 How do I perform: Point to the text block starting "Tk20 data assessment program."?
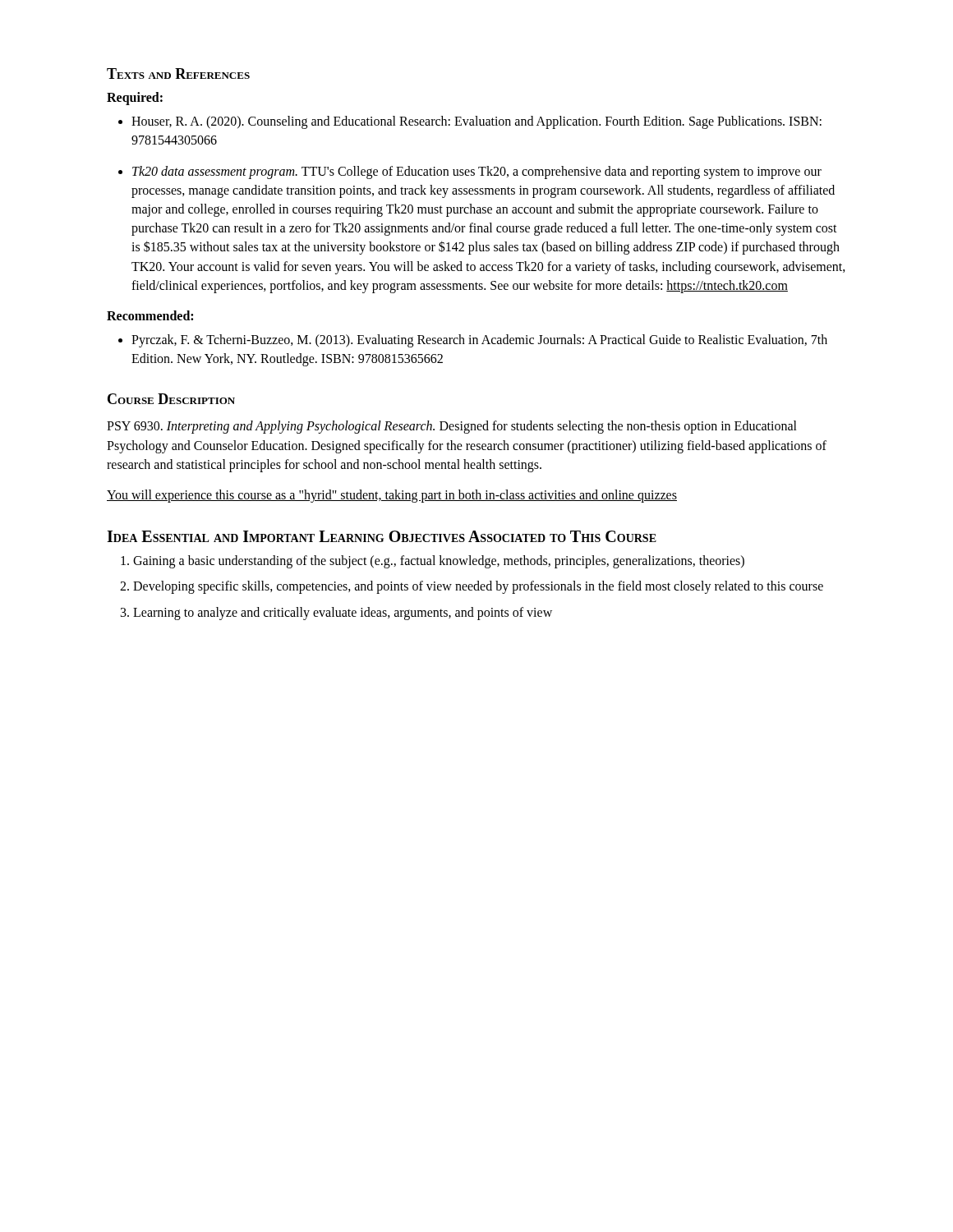coord(489,228)
